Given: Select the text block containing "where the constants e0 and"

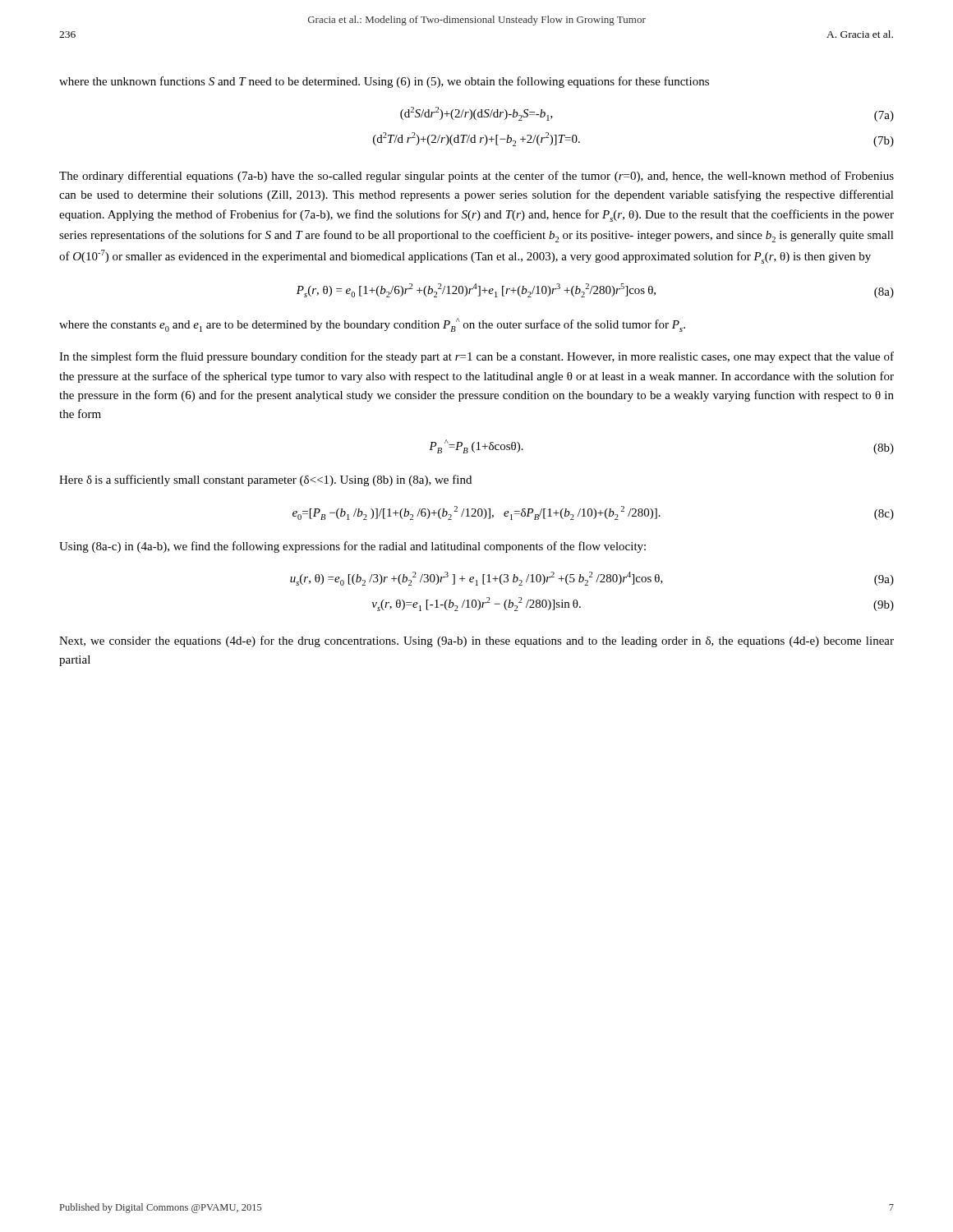Looking at the screenshot, I should tap(373, 325).
